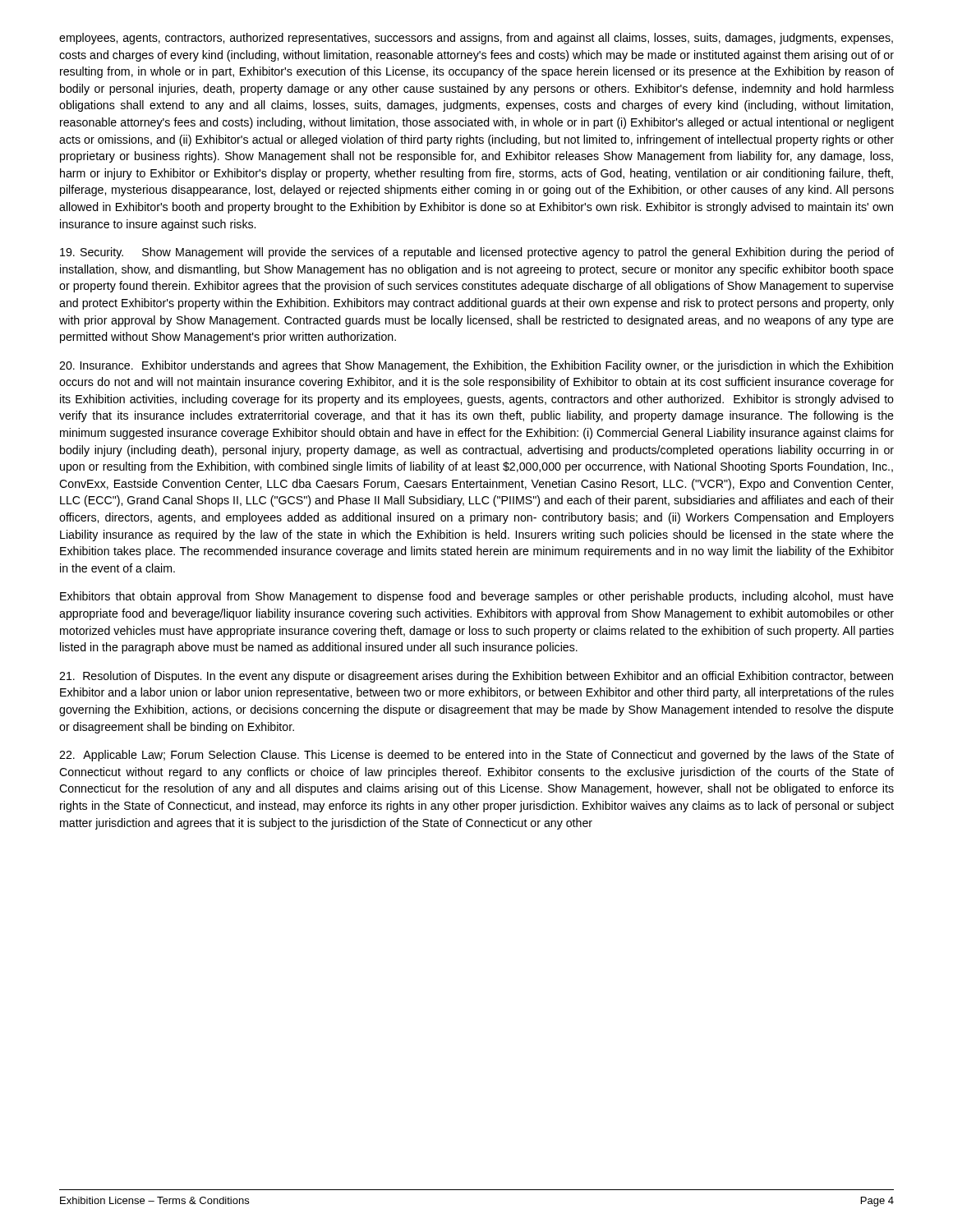
Task: Find the text block with the text "Resolution of Disputes. In the event"
Action: point(476,701)
